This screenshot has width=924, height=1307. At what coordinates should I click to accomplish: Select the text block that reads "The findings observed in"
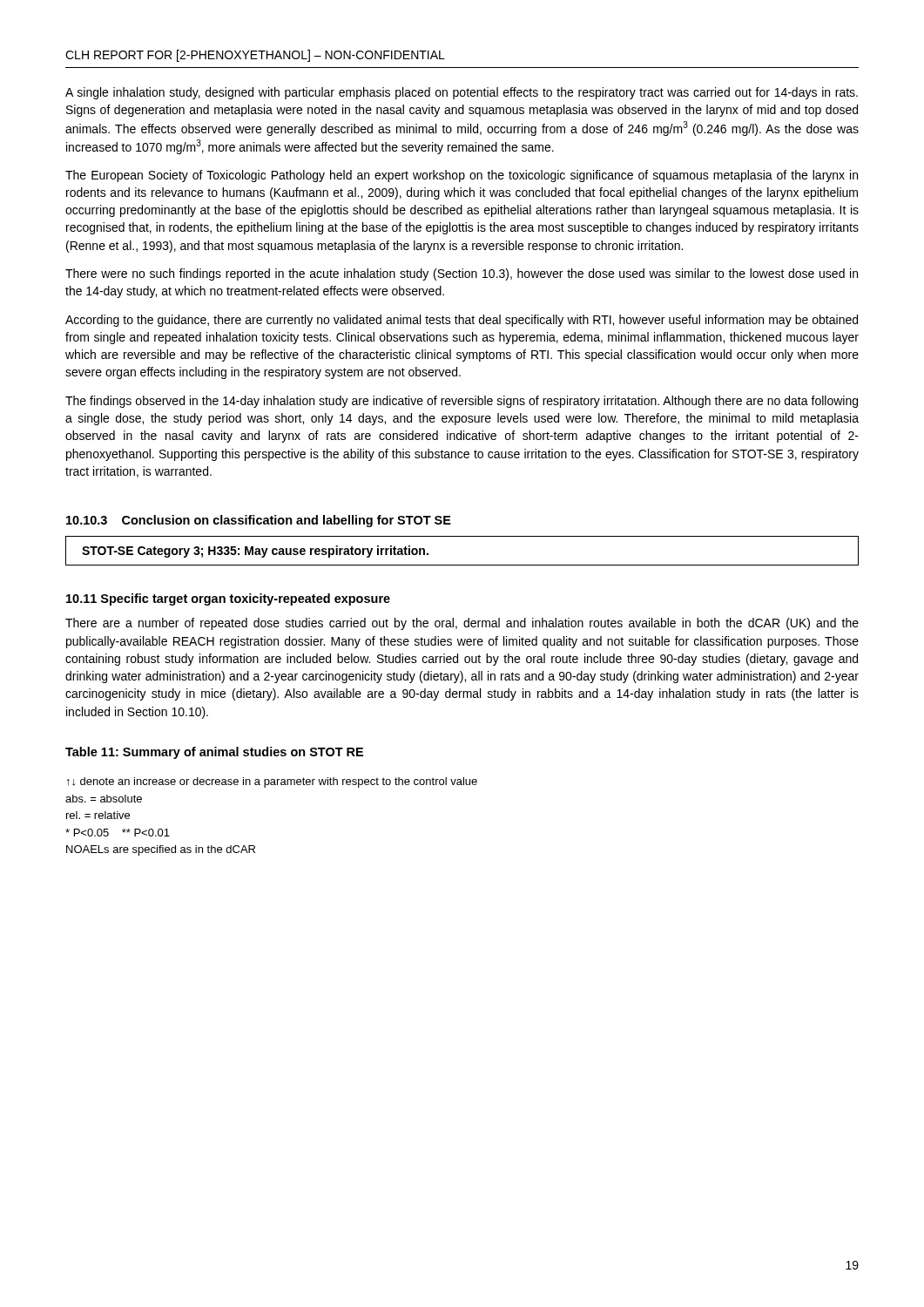coord(462,436)
